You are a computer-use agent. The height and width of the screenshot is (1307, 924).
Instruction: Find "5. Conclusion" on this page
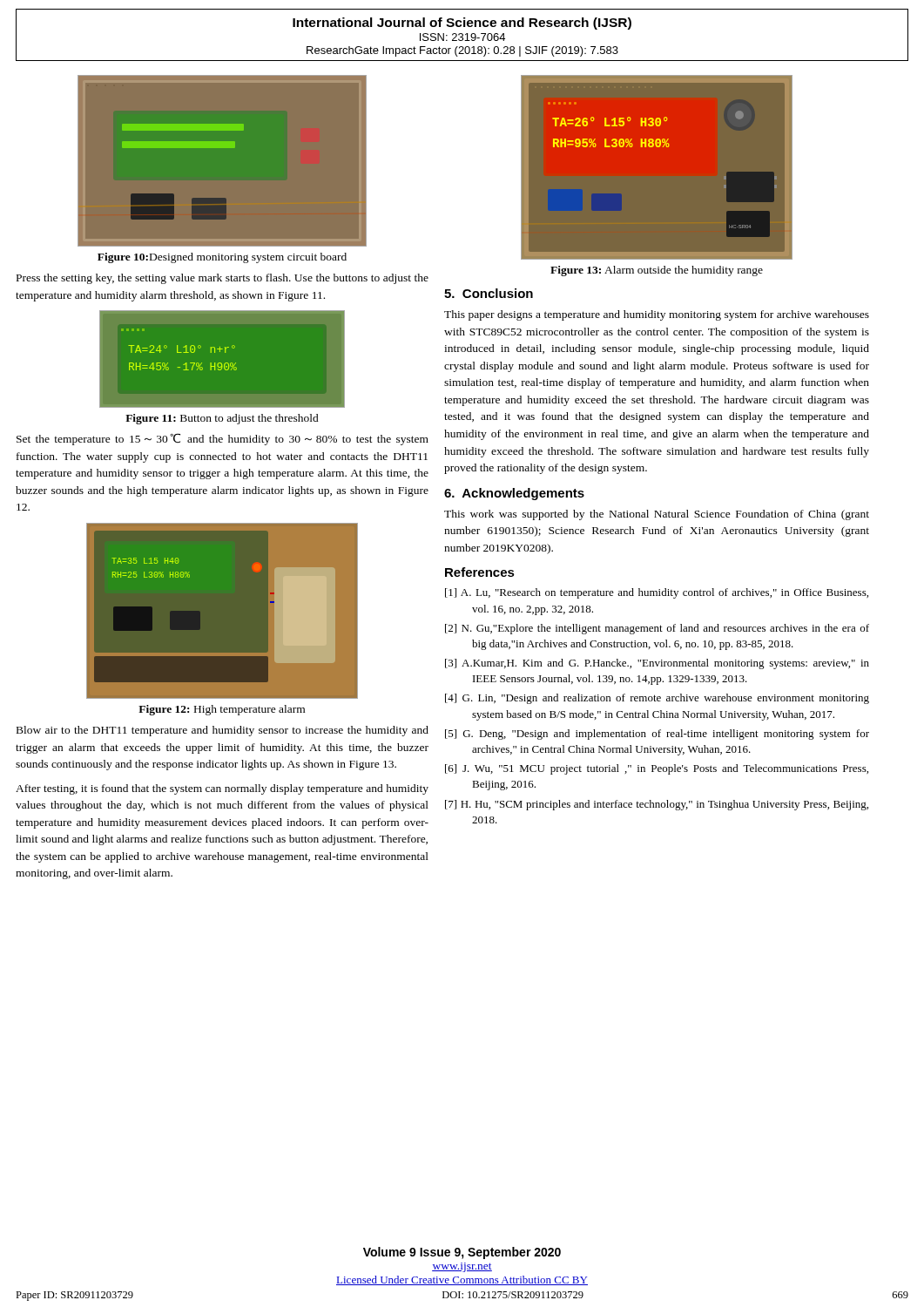[489, 293]
